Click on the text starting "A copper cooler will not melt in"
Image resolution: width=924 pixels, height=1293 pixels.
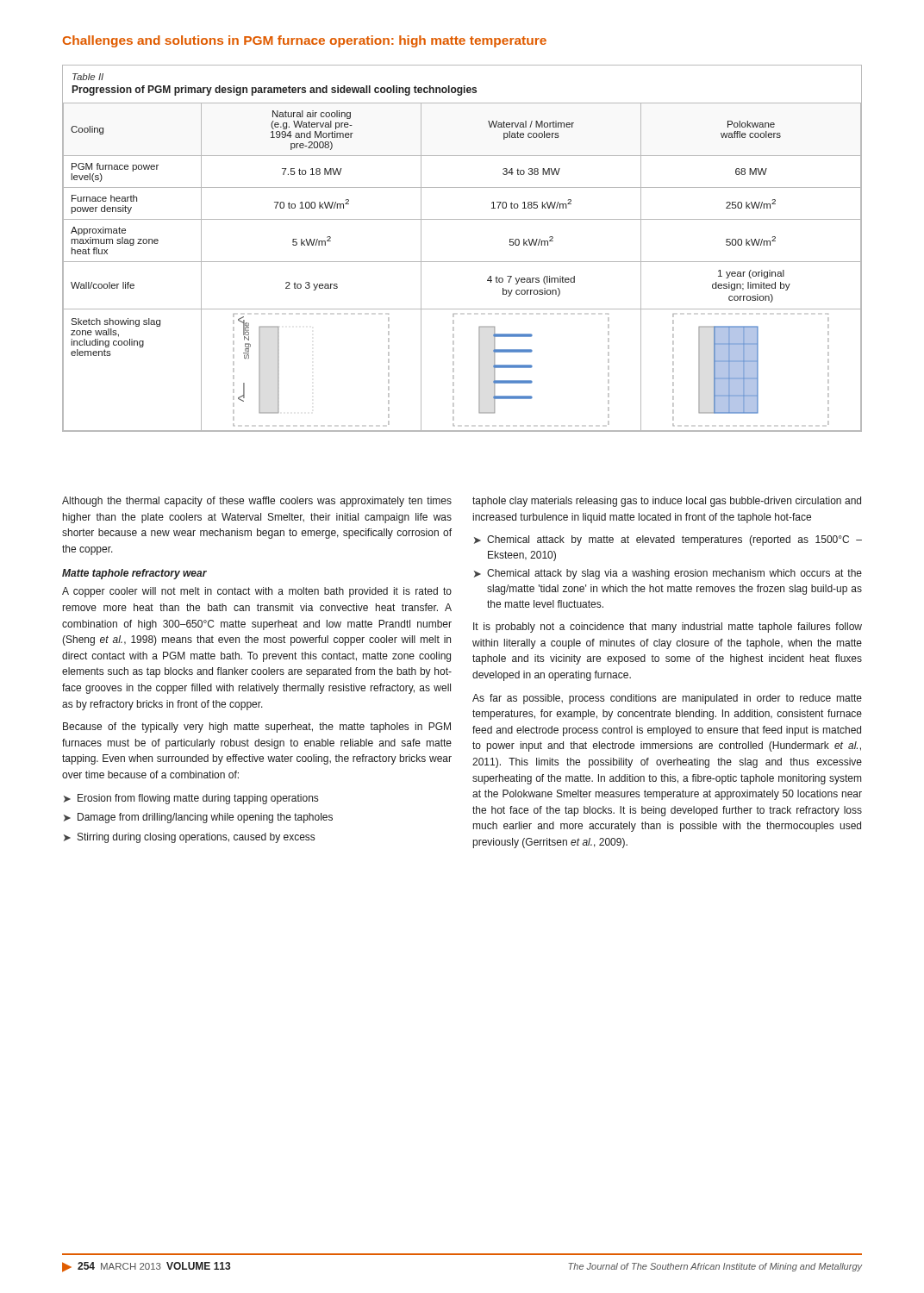[x=257, y=648]
